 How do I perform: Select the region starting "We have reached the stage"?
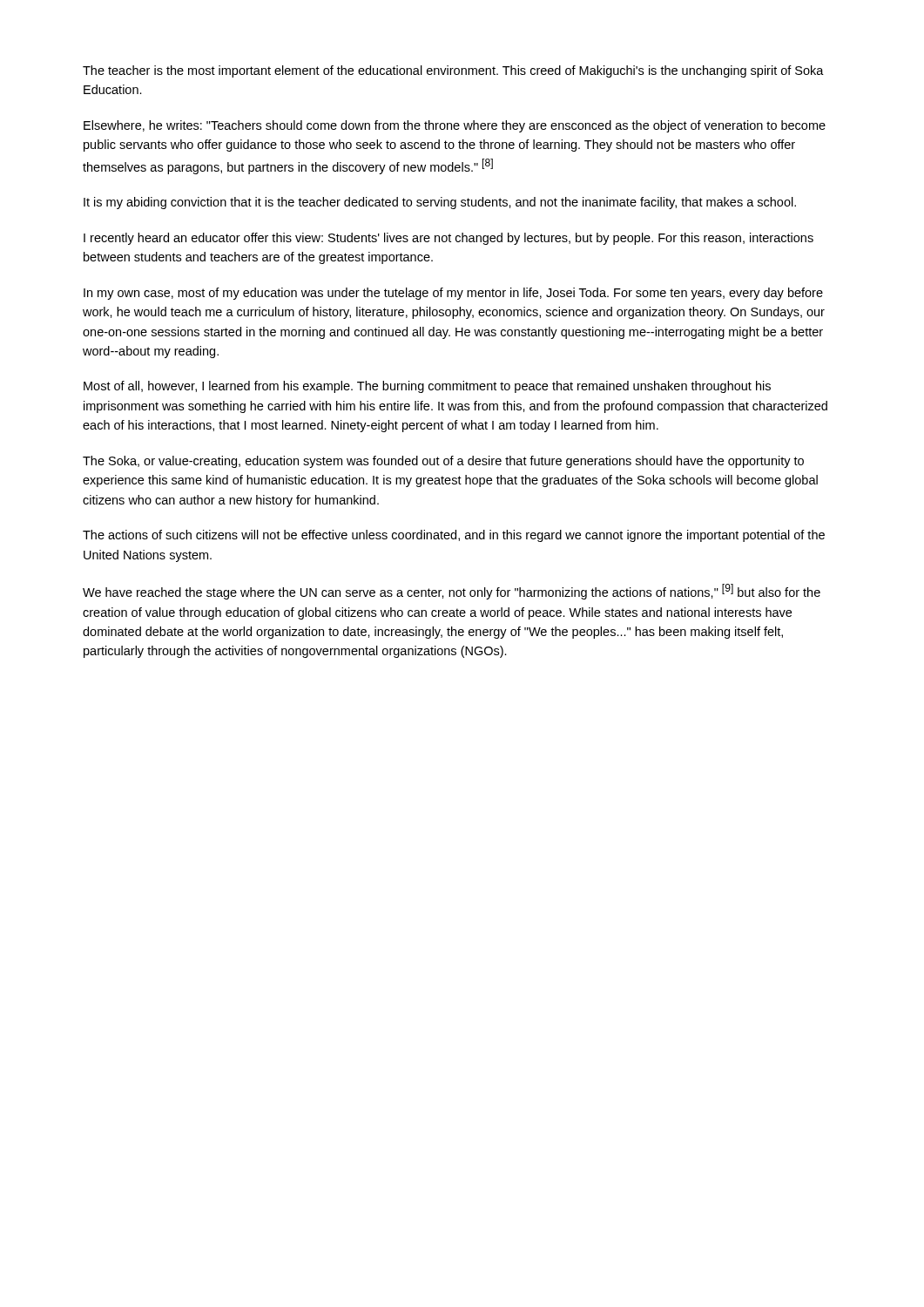point(452,620)
